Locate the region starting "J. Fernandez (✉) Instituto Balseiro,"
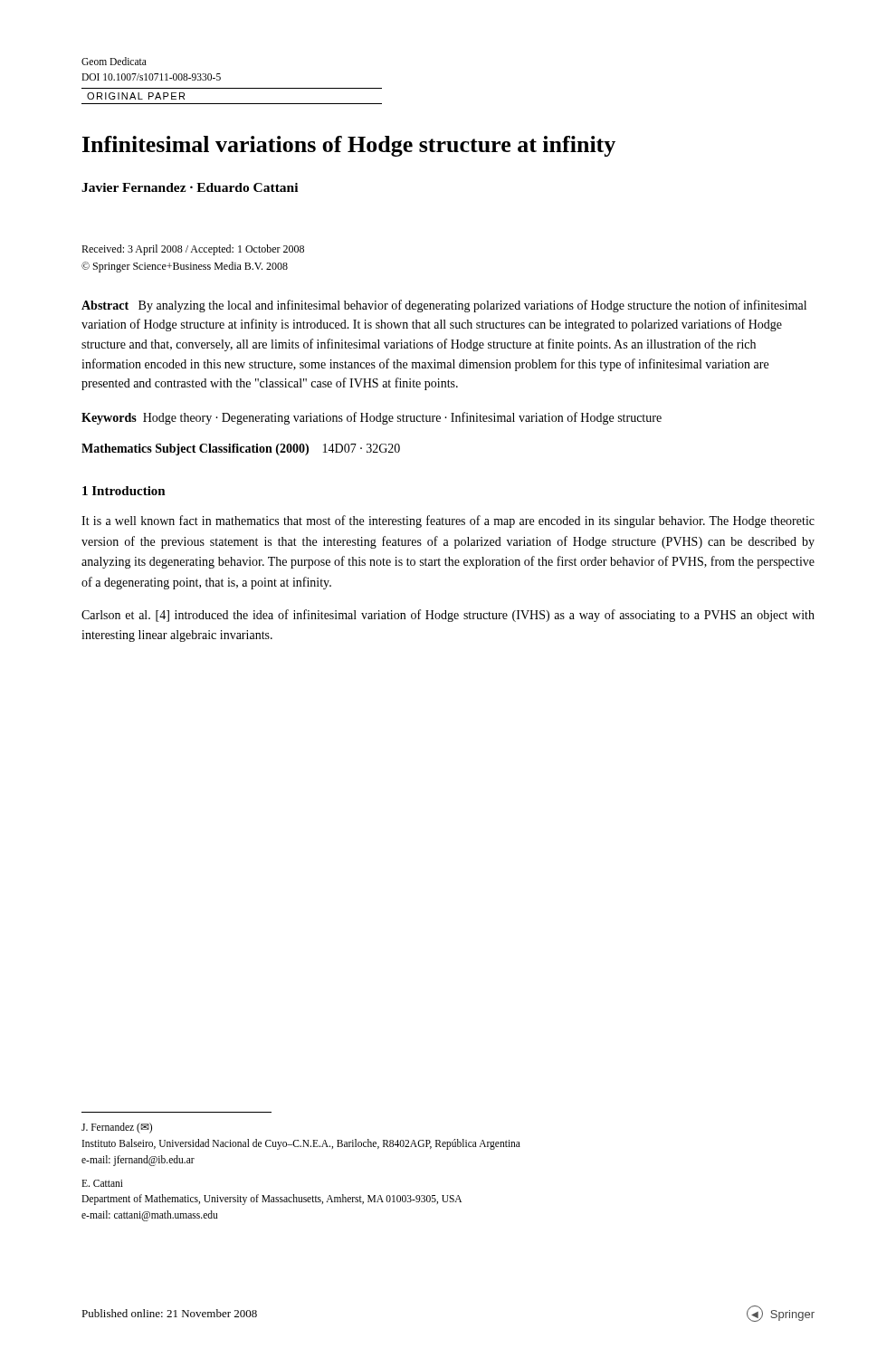 301,1143
